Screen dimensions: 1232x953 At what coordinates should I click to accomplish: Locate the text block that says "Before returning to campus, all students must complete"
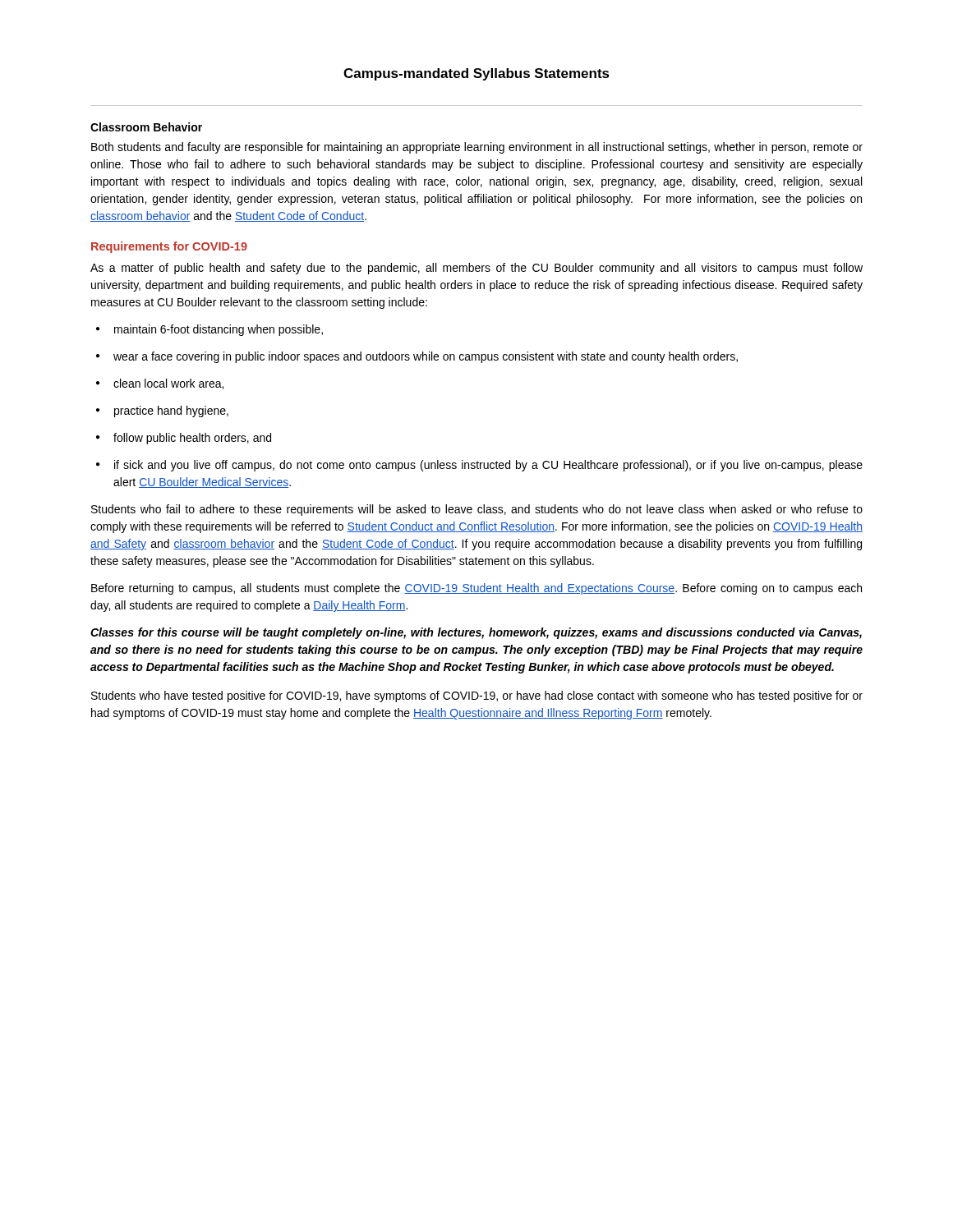(x=476, y=597)
